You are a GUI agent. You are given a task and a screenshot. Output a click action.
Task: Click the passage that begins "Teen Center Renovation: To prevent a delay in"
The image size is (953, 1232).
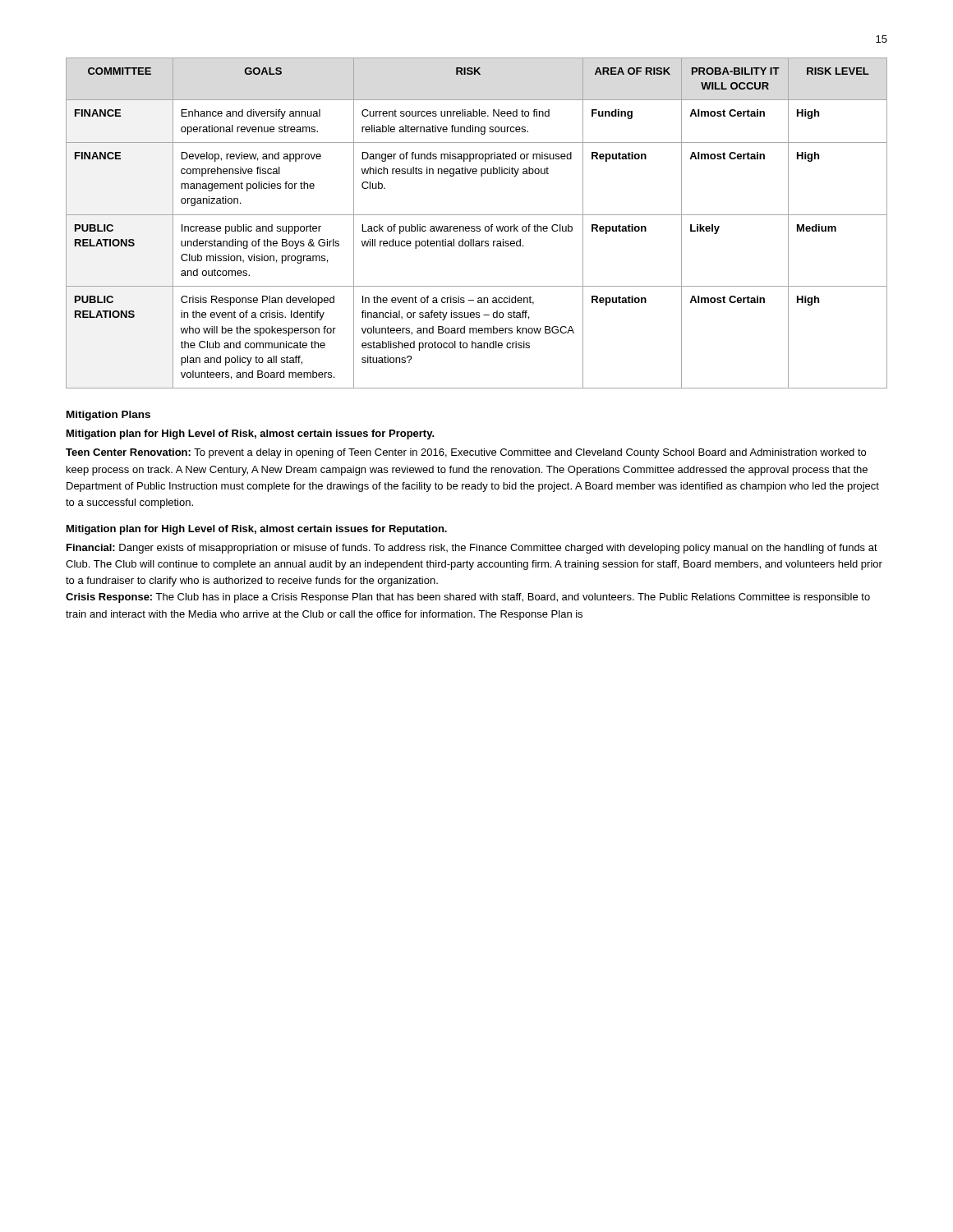tap(472, 477)
